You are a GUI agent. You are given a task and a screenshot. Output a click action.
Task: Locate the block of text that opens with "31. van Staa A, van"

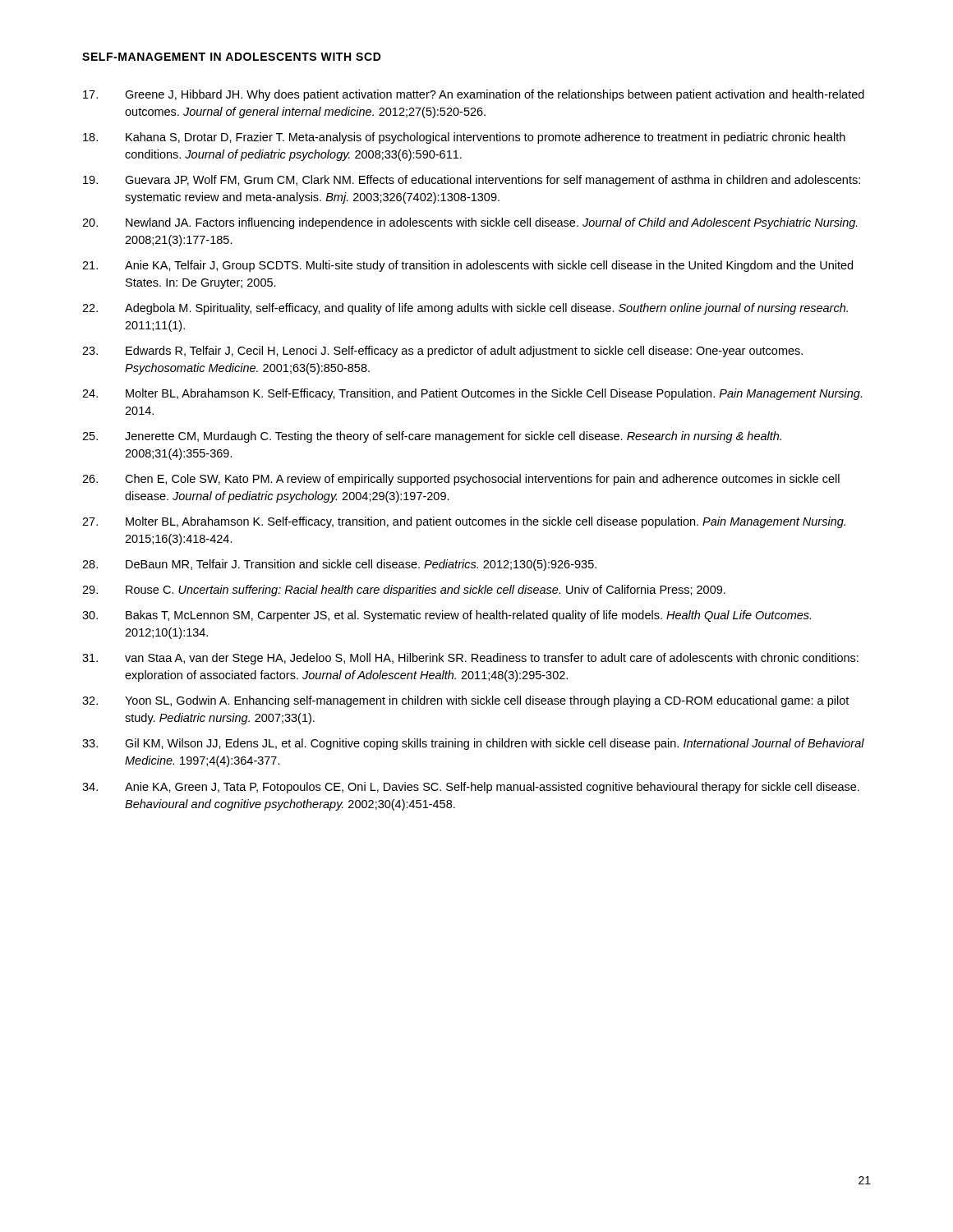click(x=476, y=667)
